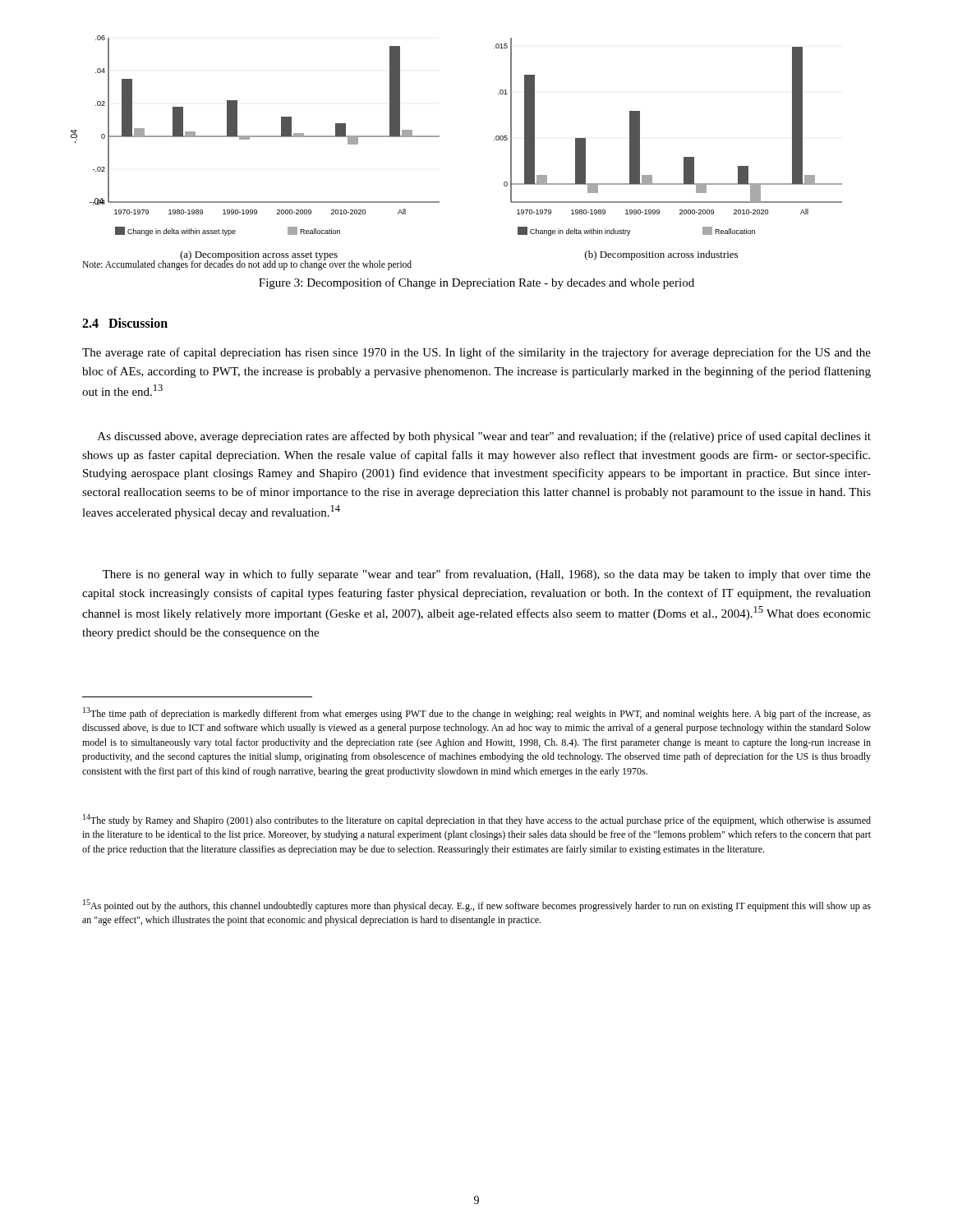Point to the block beginning "Note: Accumulated changes"
The image size is (953, 1232).
click(247, 265)
